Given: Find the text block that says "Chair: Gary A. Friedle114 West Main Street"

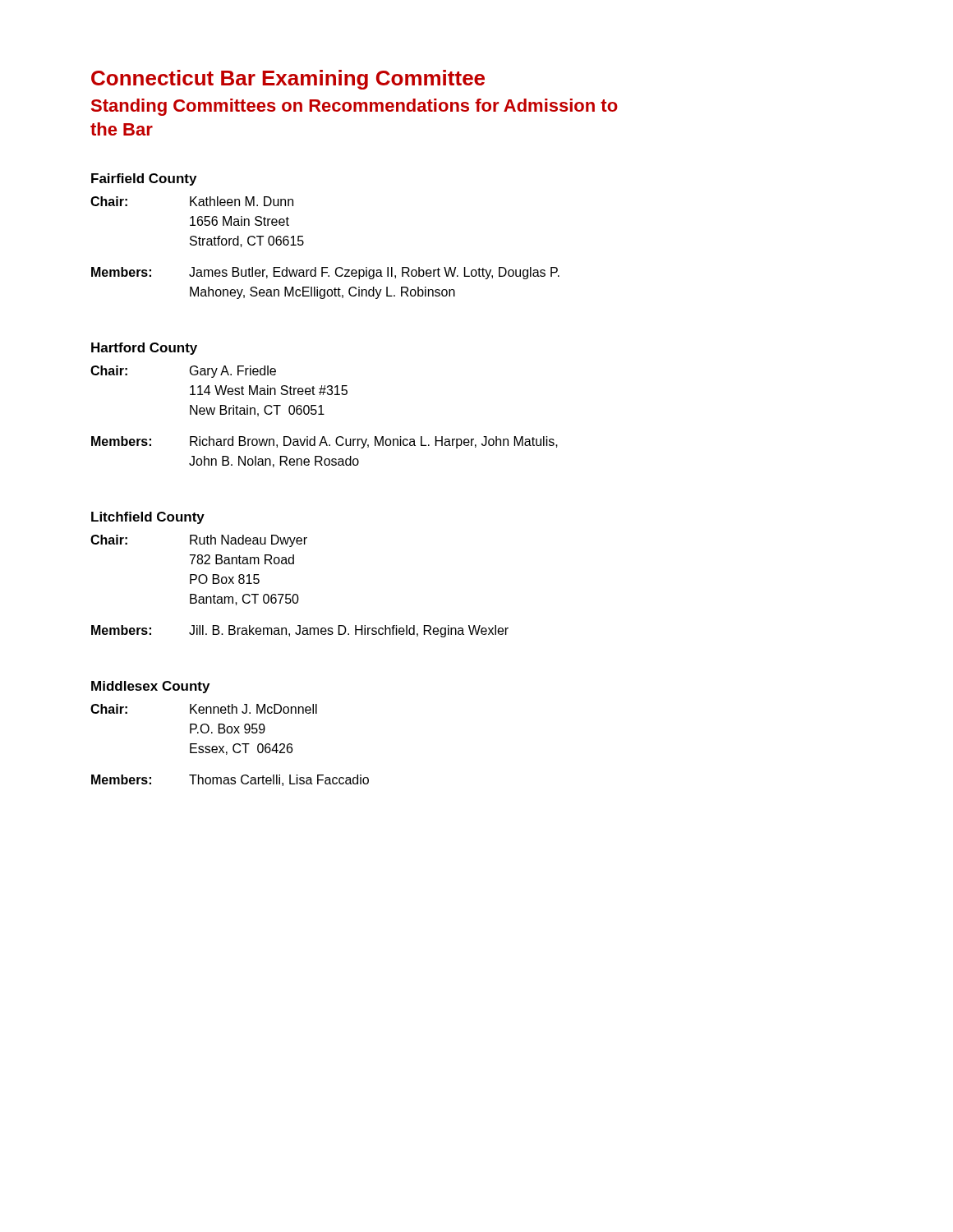Looking at the screenshot, I should [x=219, y=391].
